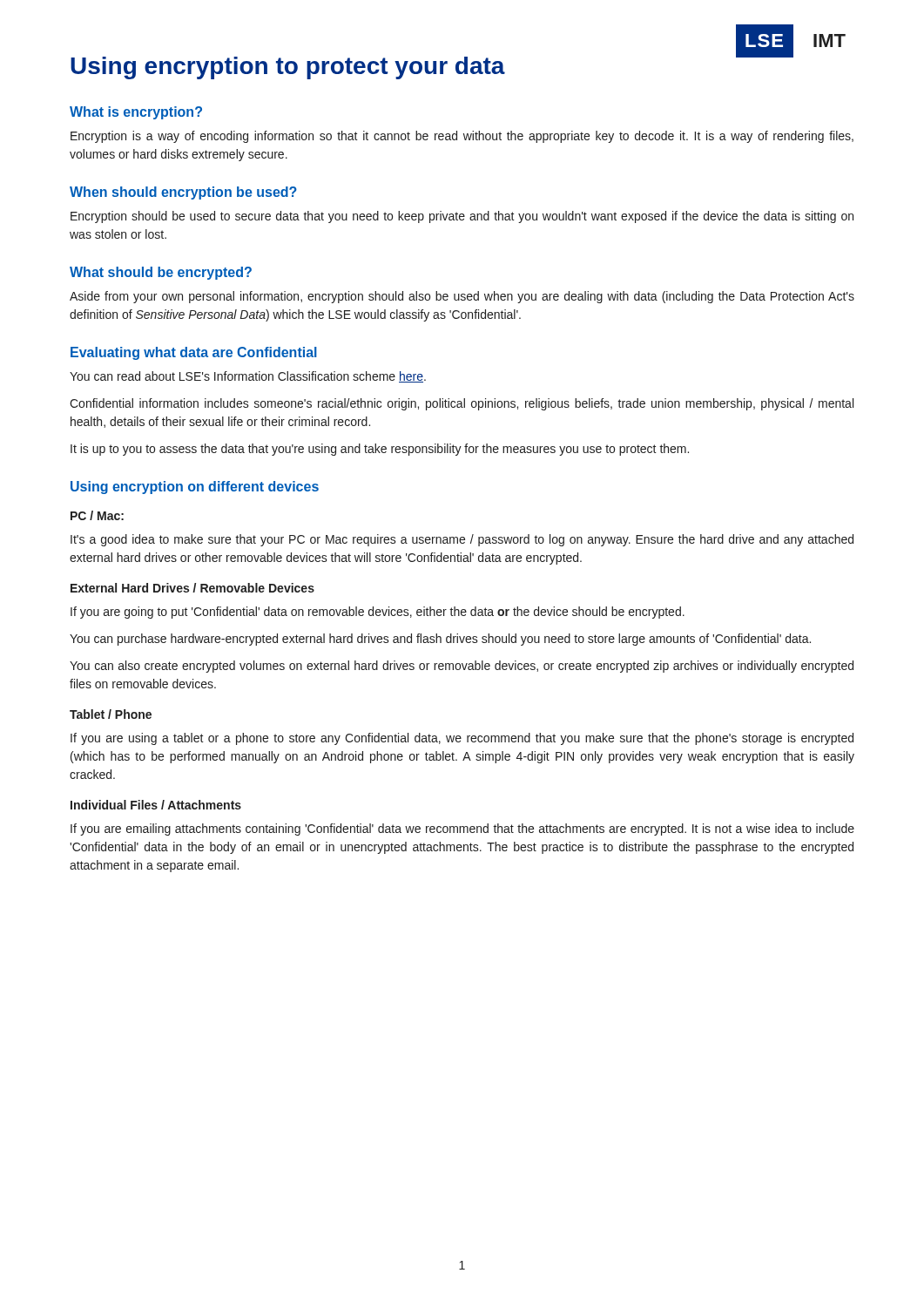The width and height of the screenshot is (924, 1307).
Task: Find "External Hard Drives / Removable Devices" on this page
Action: (x=192, y=588)
